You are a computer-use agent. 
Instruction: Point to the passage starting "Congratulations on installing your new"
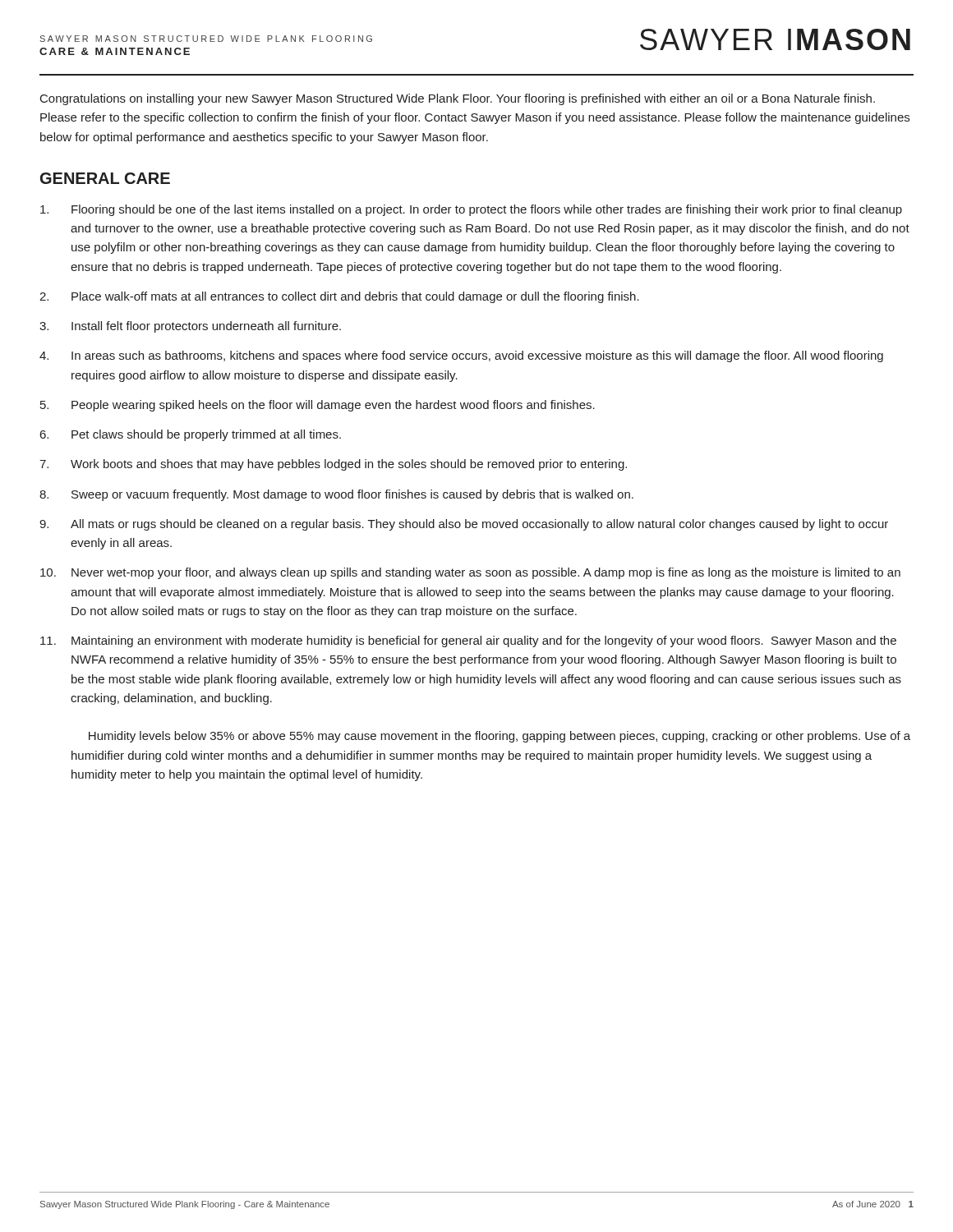tap(475, 117)
